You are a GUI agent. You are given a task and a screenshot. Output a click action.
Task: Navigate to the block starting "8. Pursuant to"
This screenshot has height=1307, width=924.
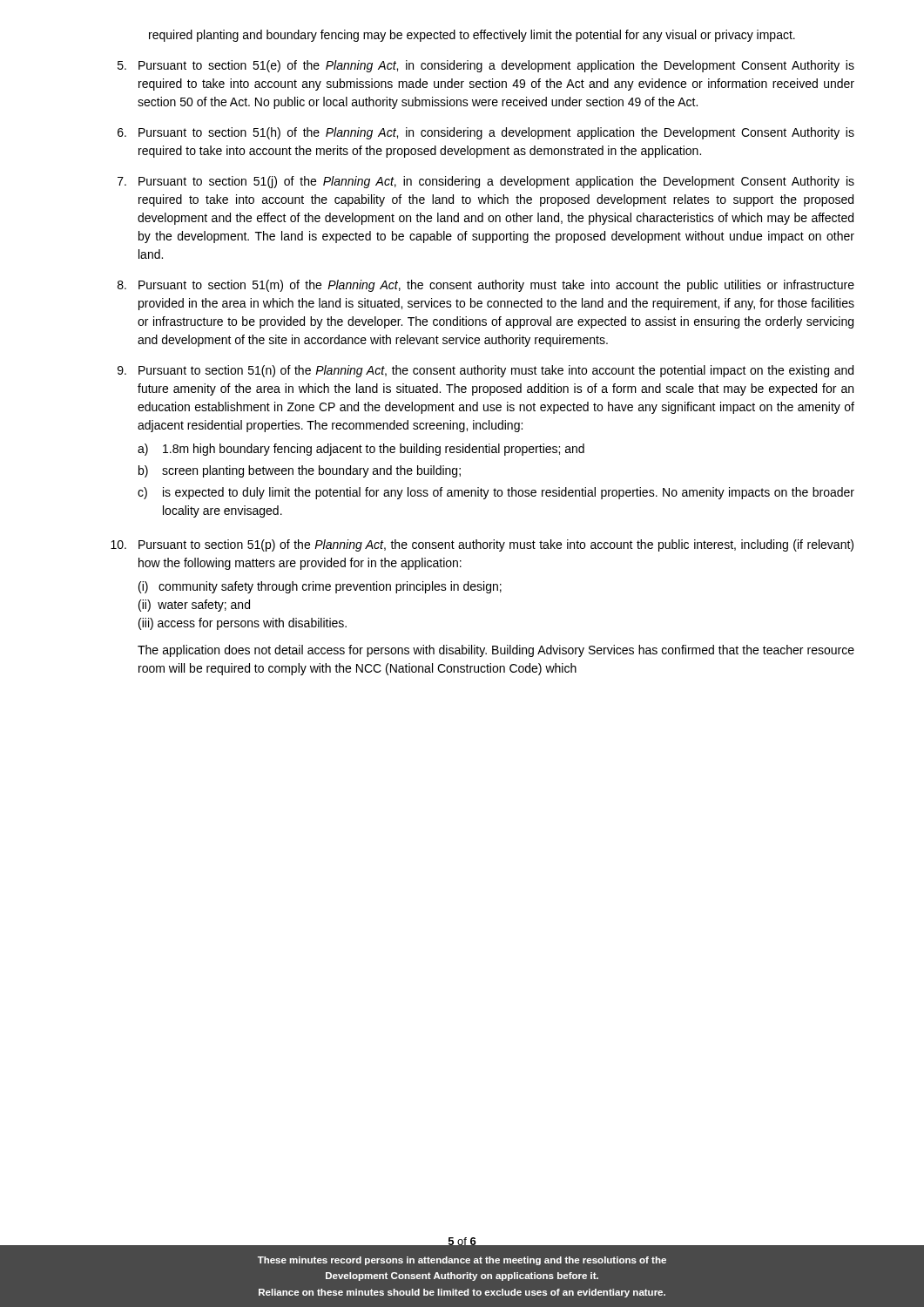[475, 313]
